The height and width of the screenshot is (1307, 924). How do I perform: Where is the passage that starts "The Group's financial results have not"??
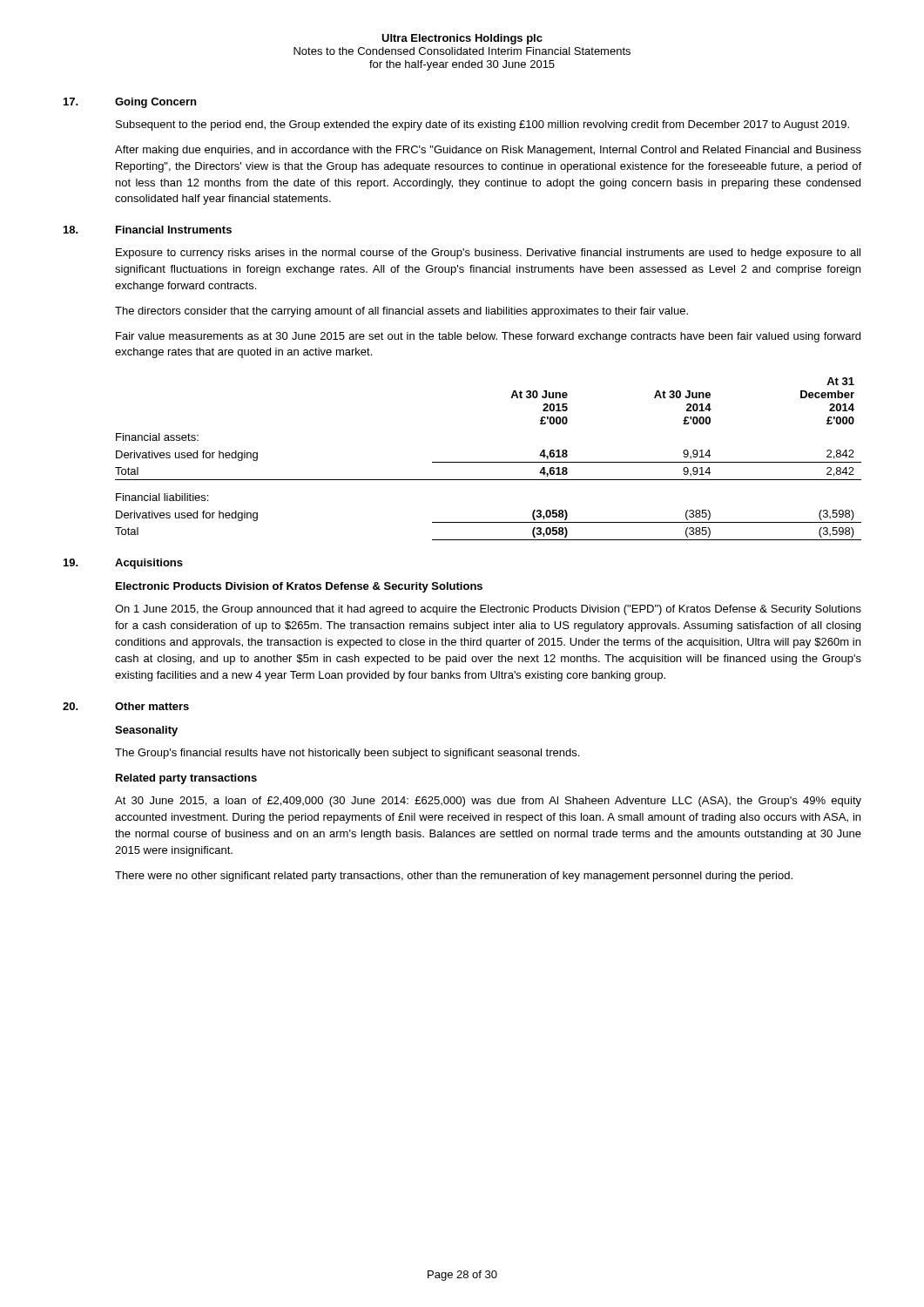click(x=348, y=752)
